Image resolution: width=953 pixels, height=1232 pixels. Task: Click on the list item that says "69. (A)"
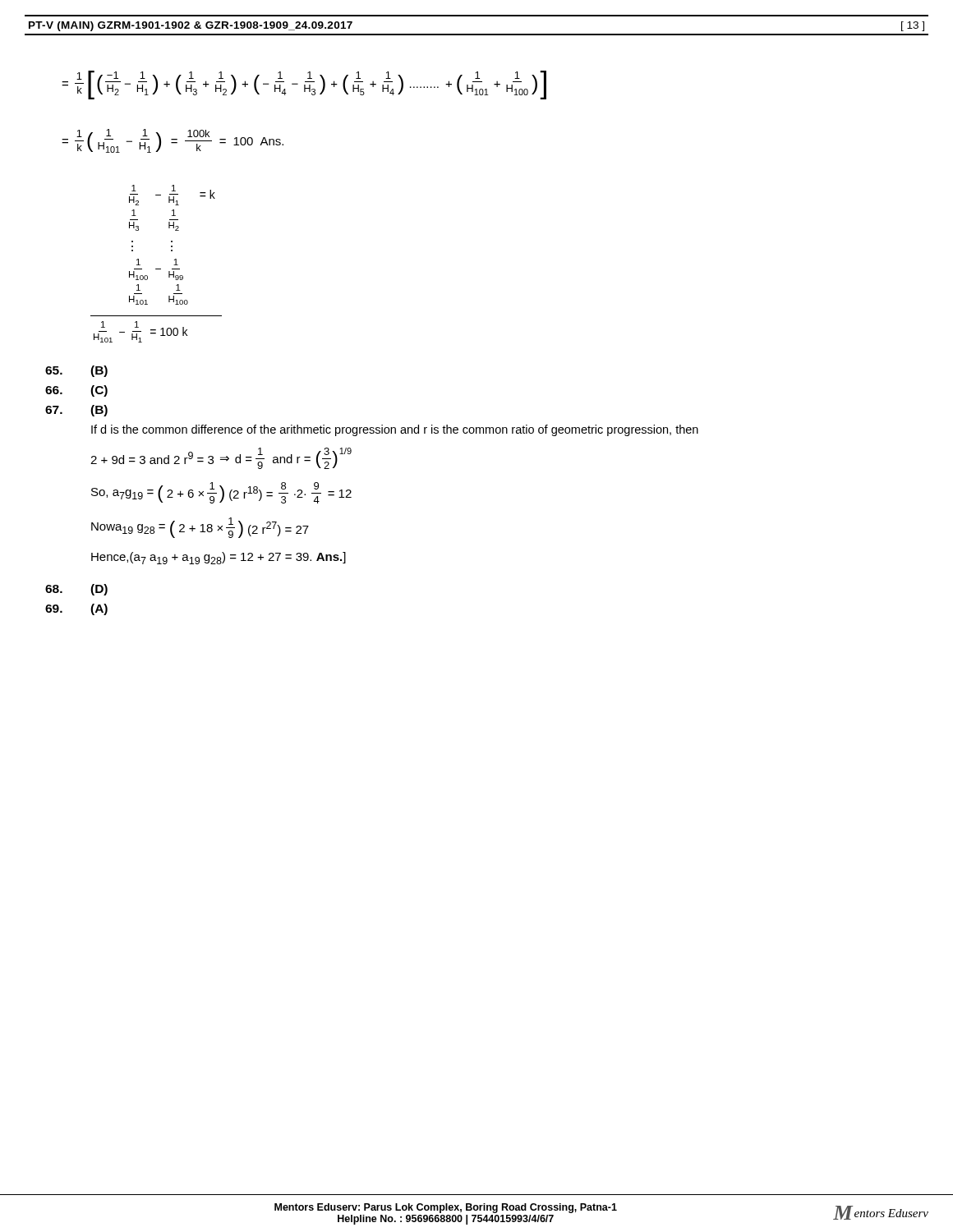coord(55,609)
